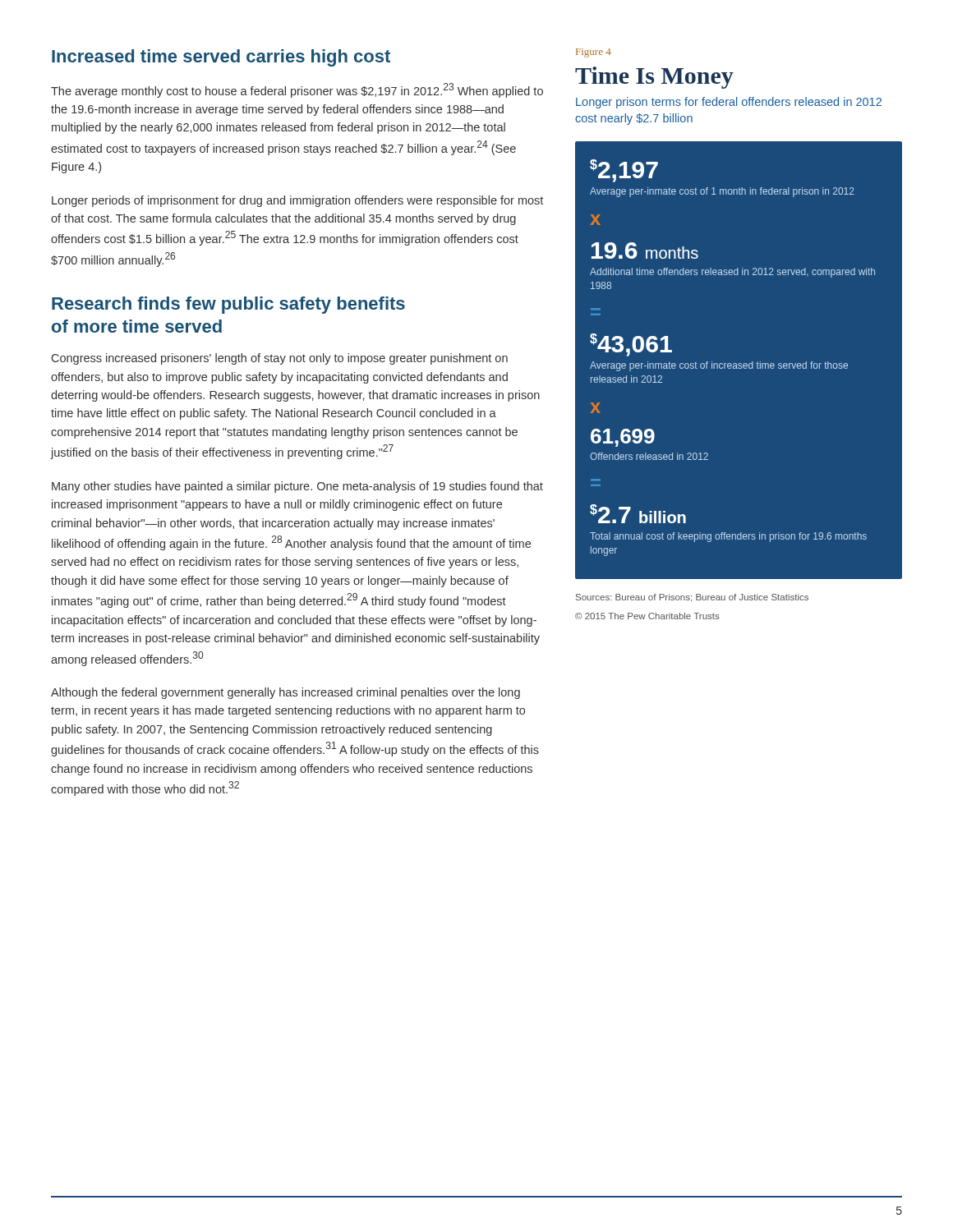Select the text block starting "The average monthly cost to"
This screenshot has height=1232, width=953.
(297, 127)
